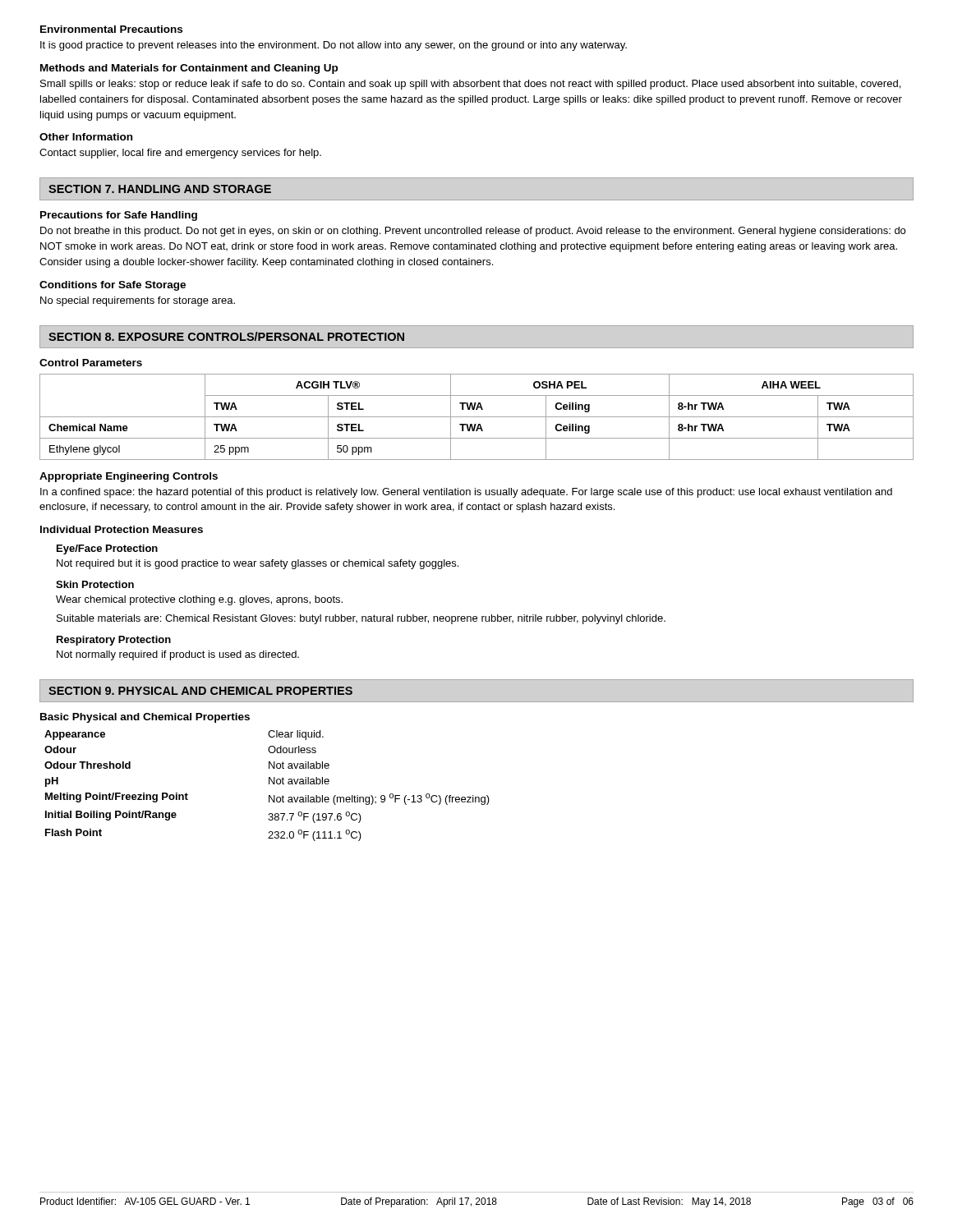The width and height of the screenshot is (953, 1232).
Task: Click where it says "Control Parameters"
Action: point(91,362)
